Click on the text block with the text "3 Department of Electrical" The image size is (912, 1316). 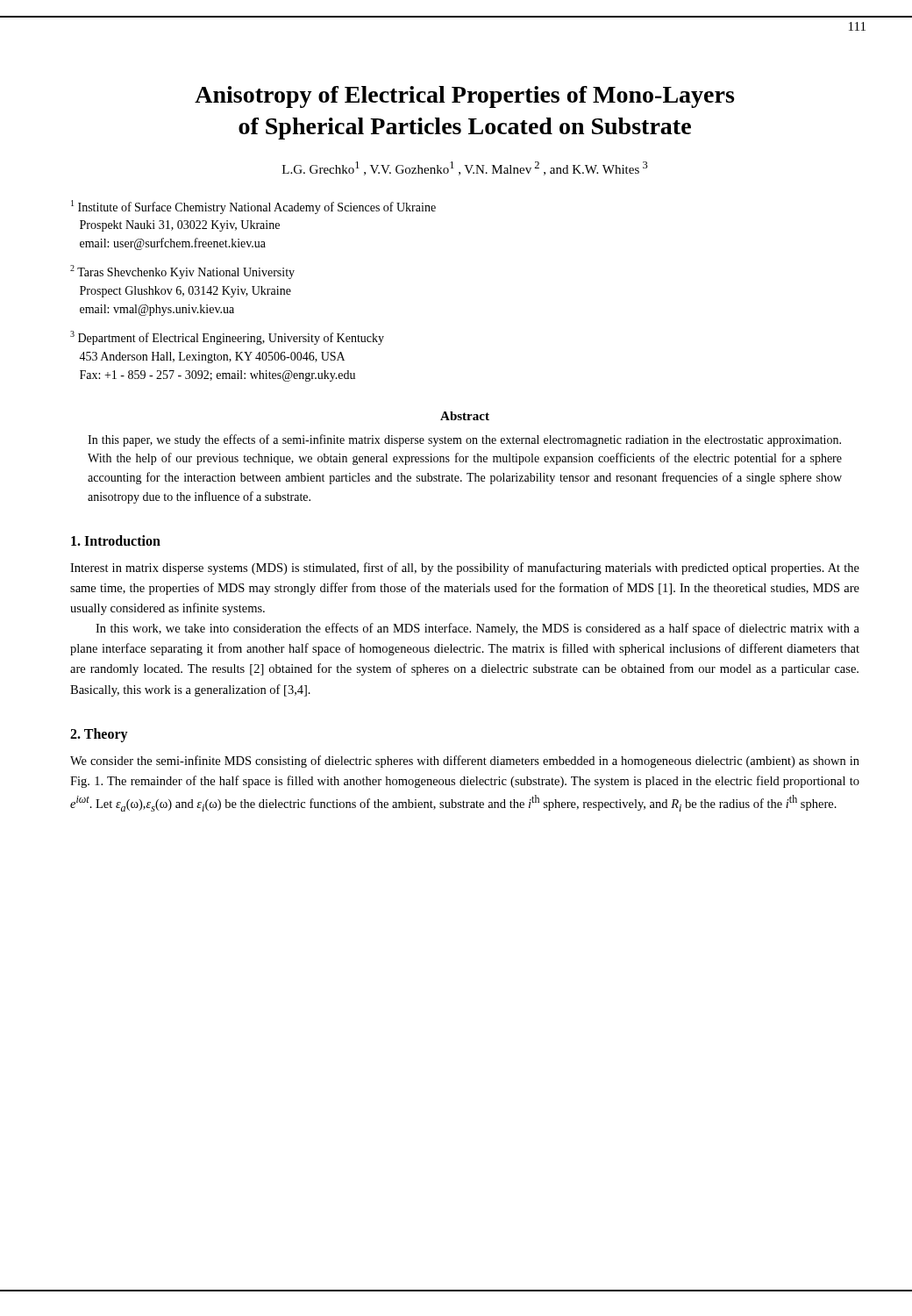(227, 355)
